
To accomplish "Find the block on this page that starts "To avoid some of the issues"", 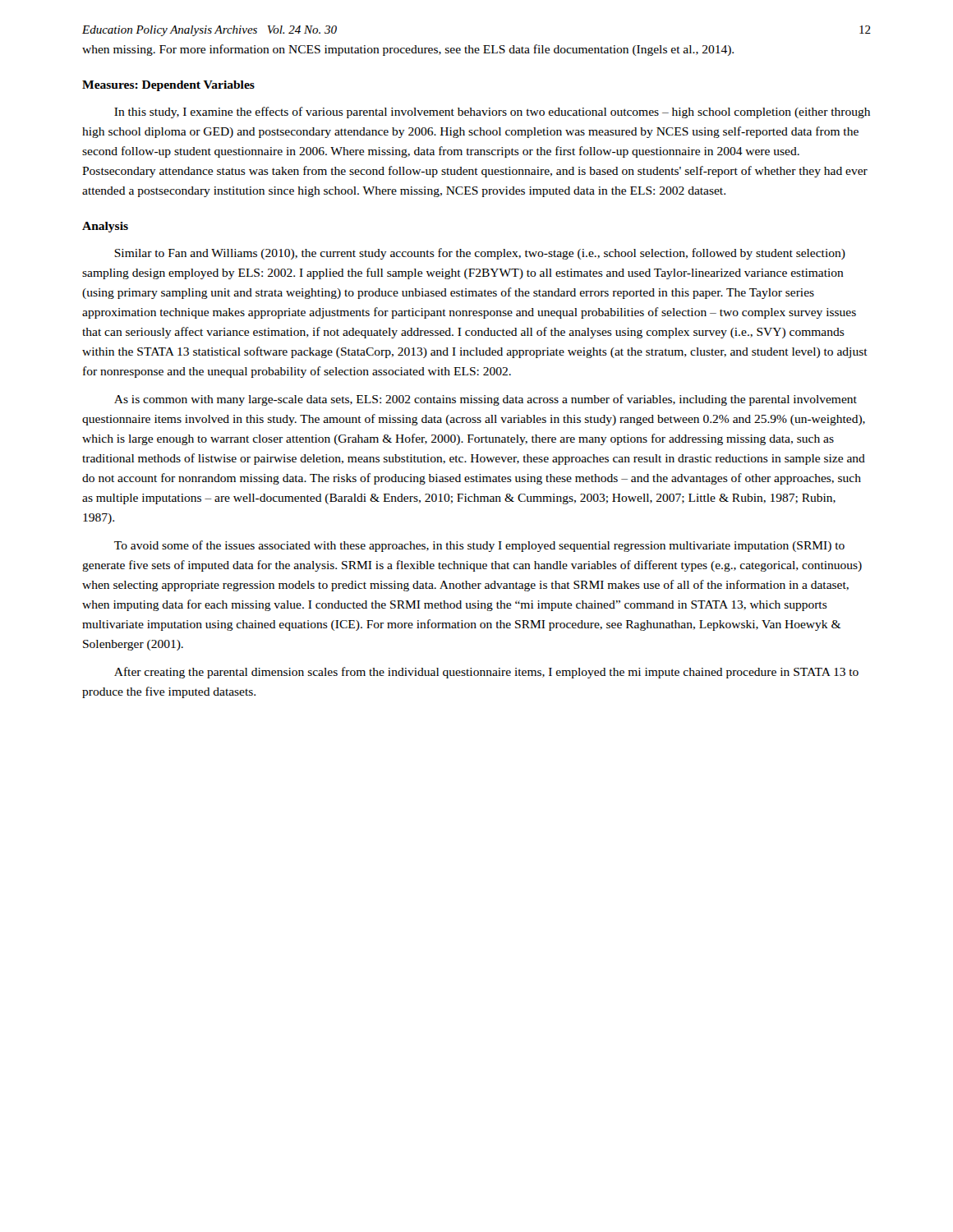I will 472,595.
